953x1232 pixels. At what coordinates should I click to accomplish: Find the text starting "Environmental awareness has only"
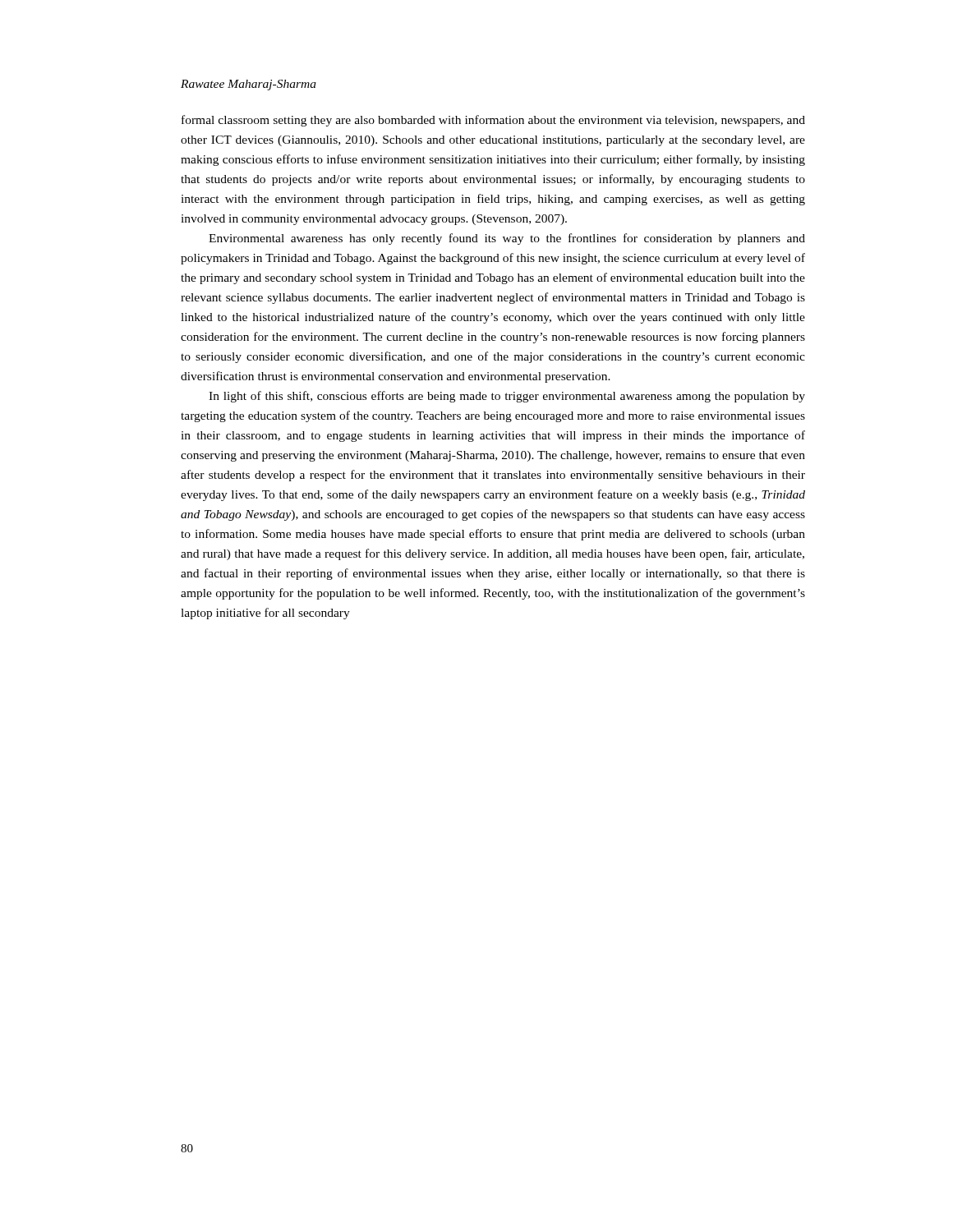click(x=493, y=307)
